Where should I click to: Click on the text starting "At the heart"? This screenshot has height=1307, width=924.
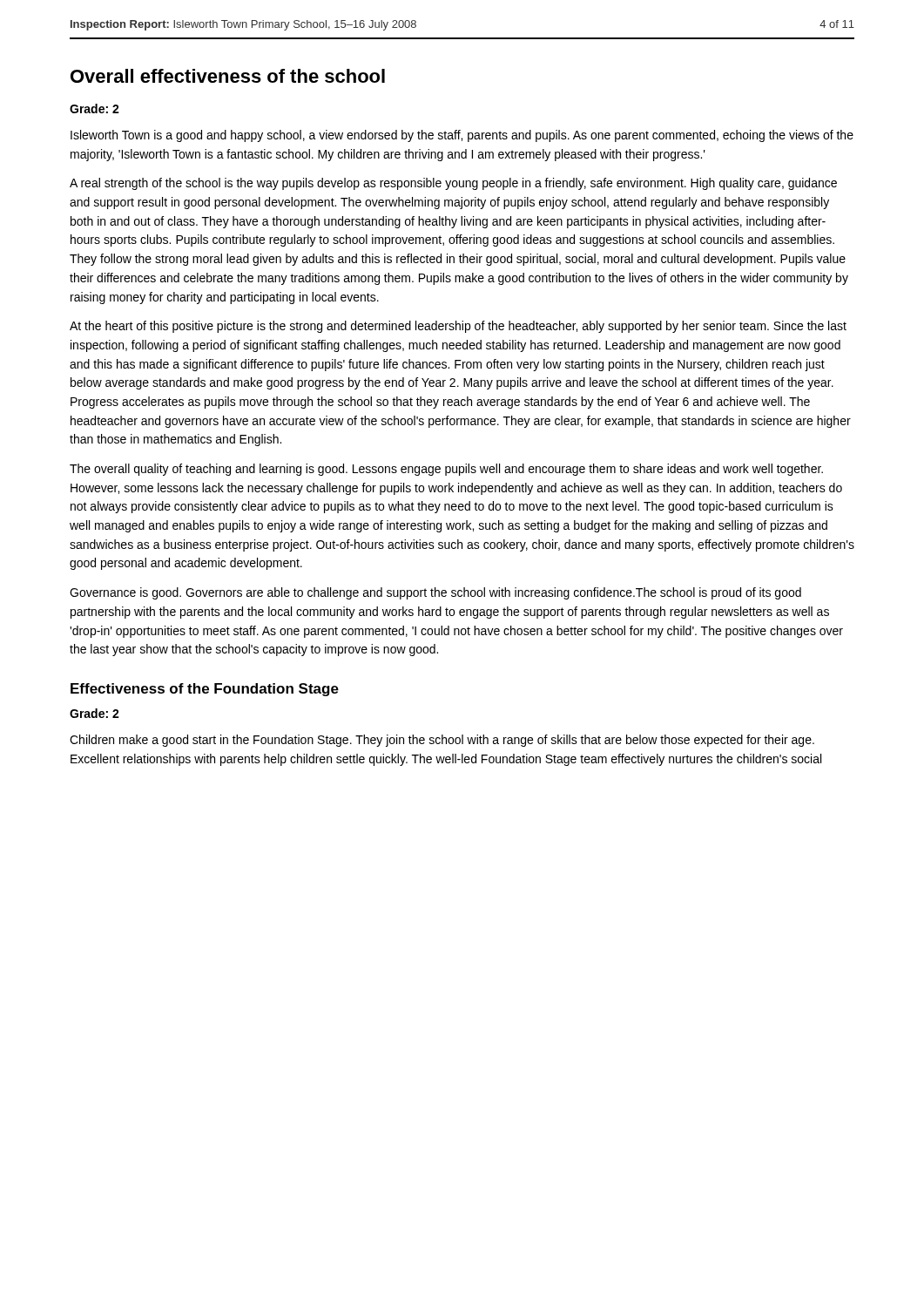click(x=462, y=383)
